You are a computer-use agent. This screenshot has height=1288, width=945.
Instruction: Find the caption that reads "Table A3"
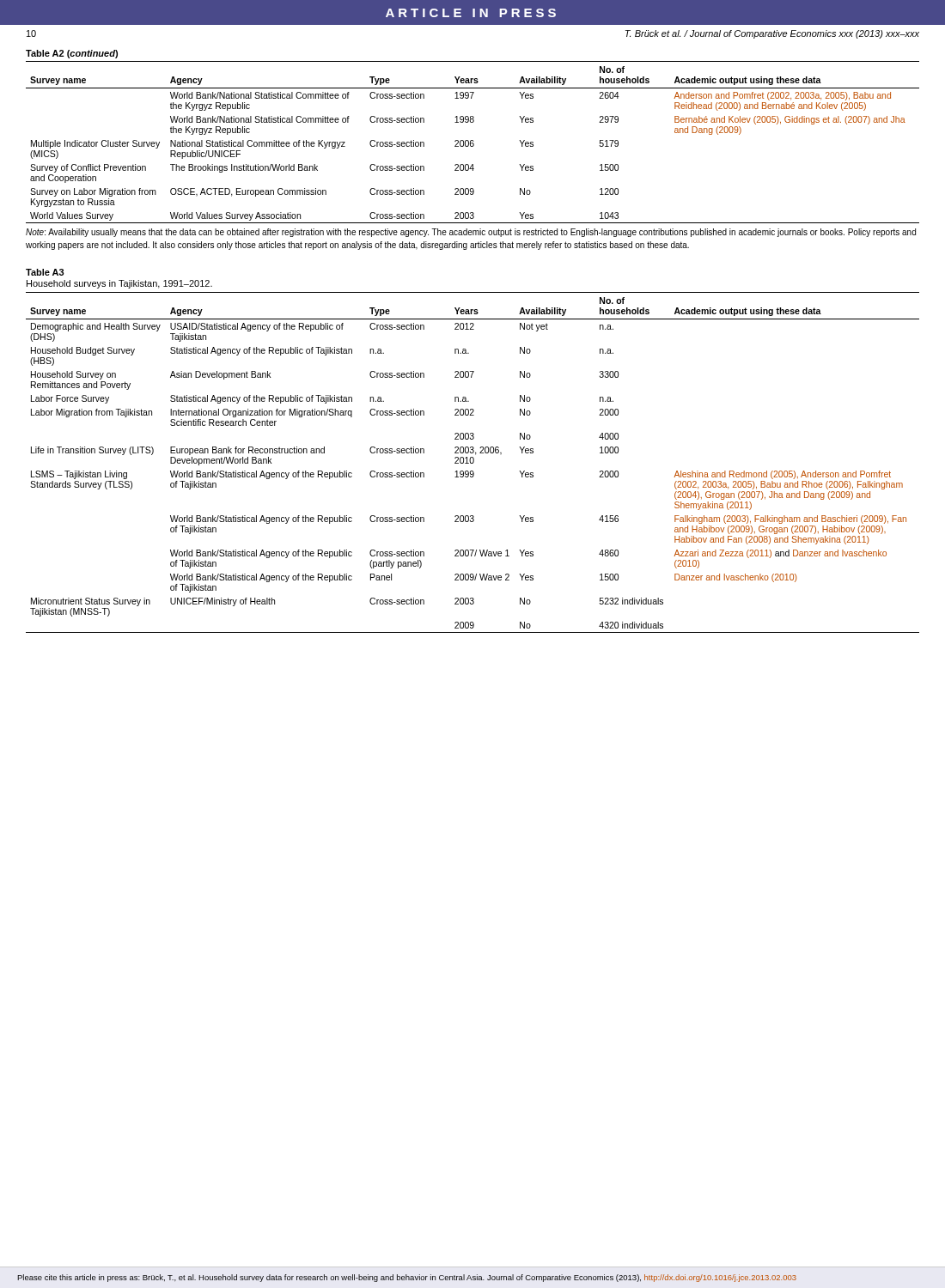pyautogui.click(x=45, y=272)
